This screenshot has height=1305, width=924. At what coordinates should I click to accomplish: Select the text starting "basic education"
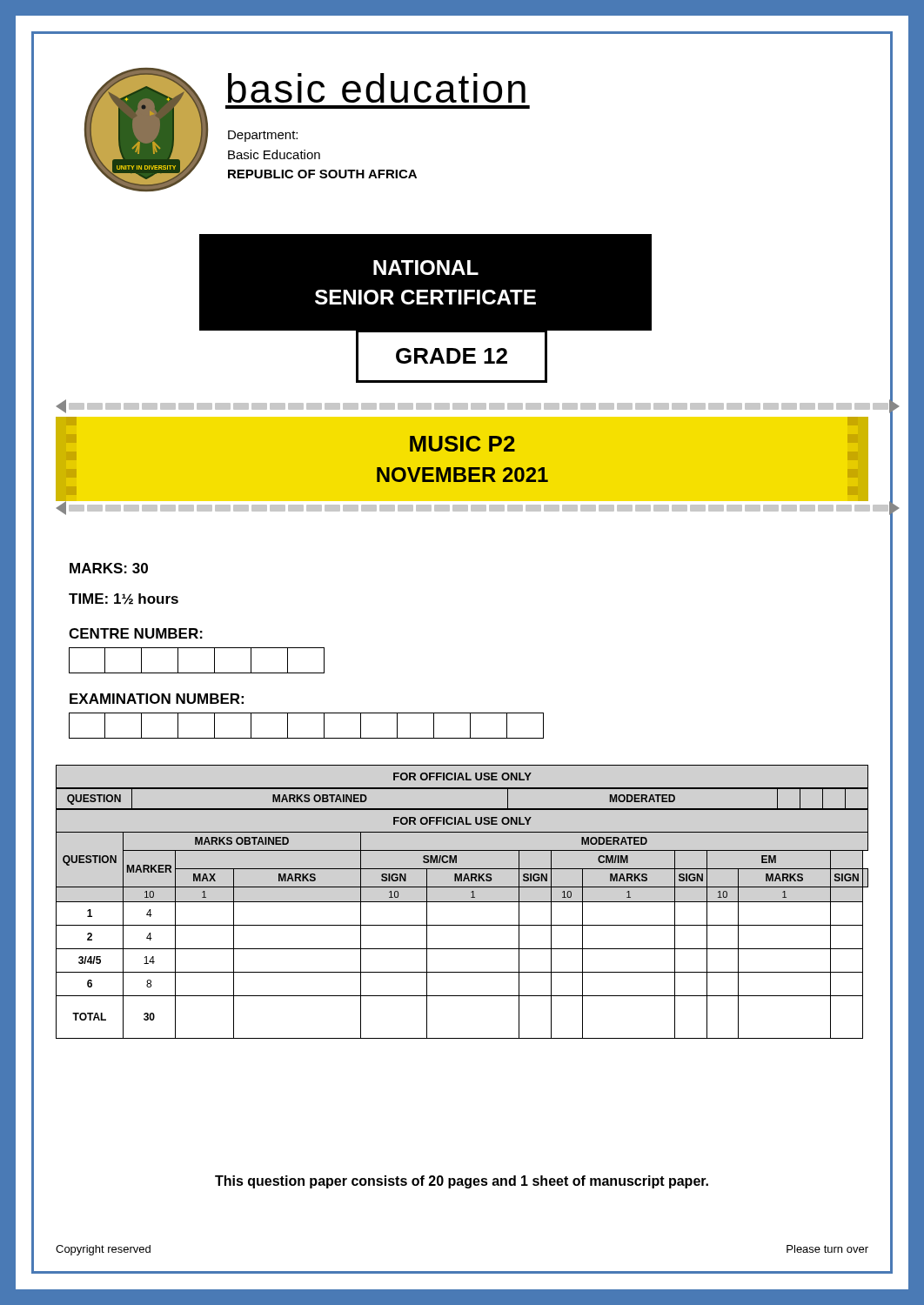pos(377,89)
